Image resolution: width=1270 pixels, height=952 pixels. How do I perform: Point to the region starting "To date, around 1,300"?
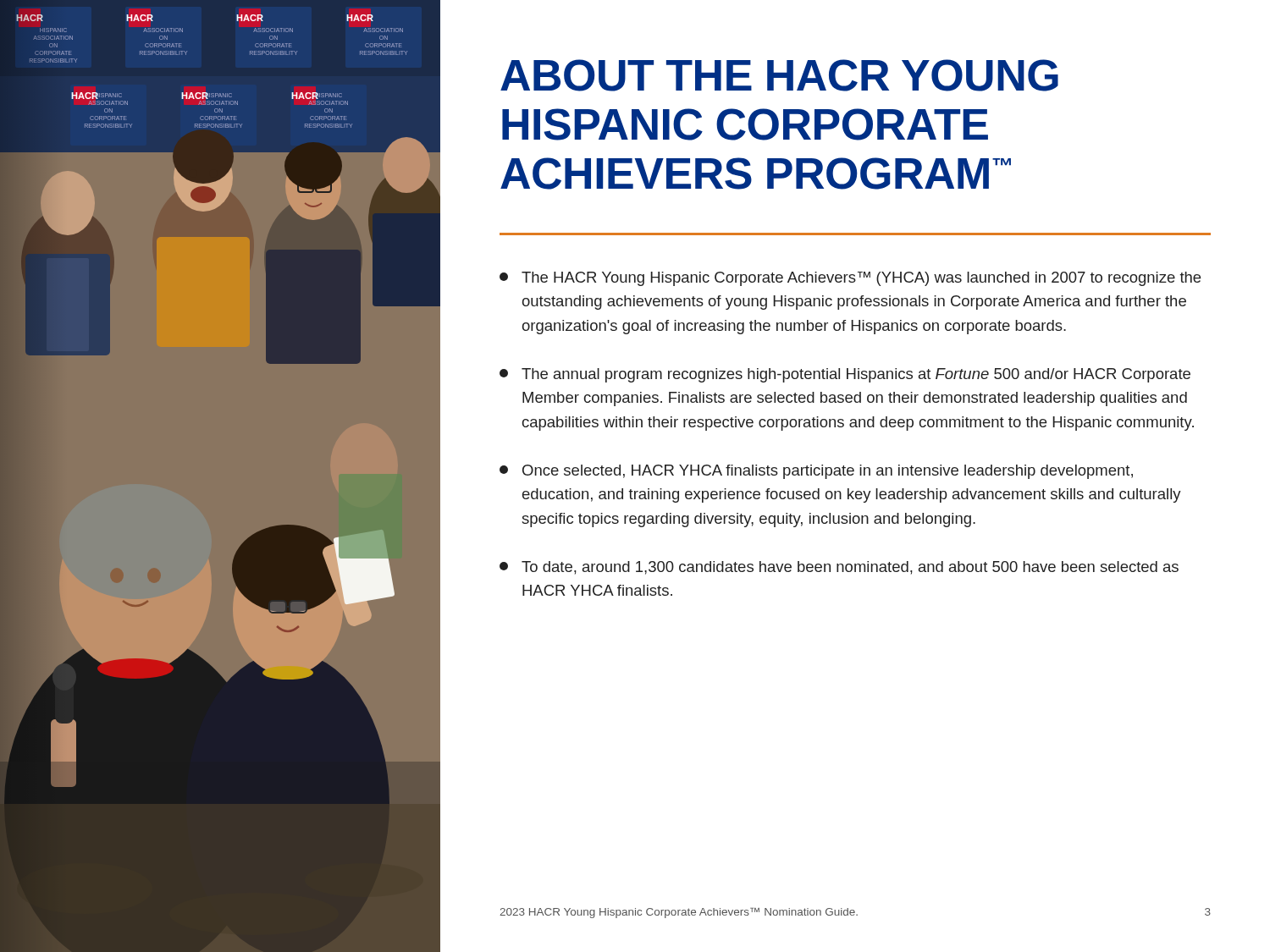855,579
